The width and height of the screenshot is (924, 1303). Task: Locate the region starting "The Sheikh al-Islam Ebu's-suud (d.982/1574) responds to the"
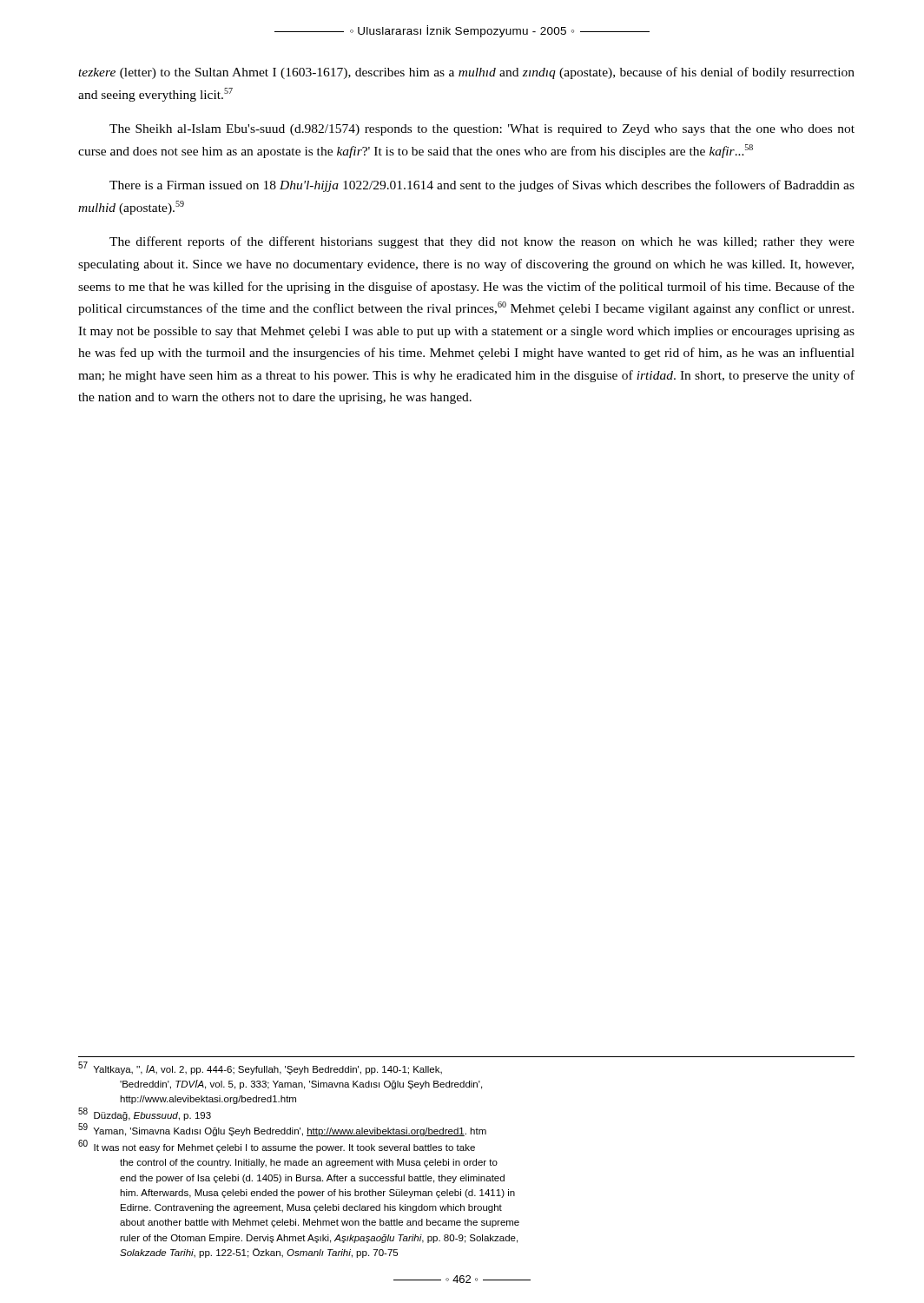[x=466, y=140]
